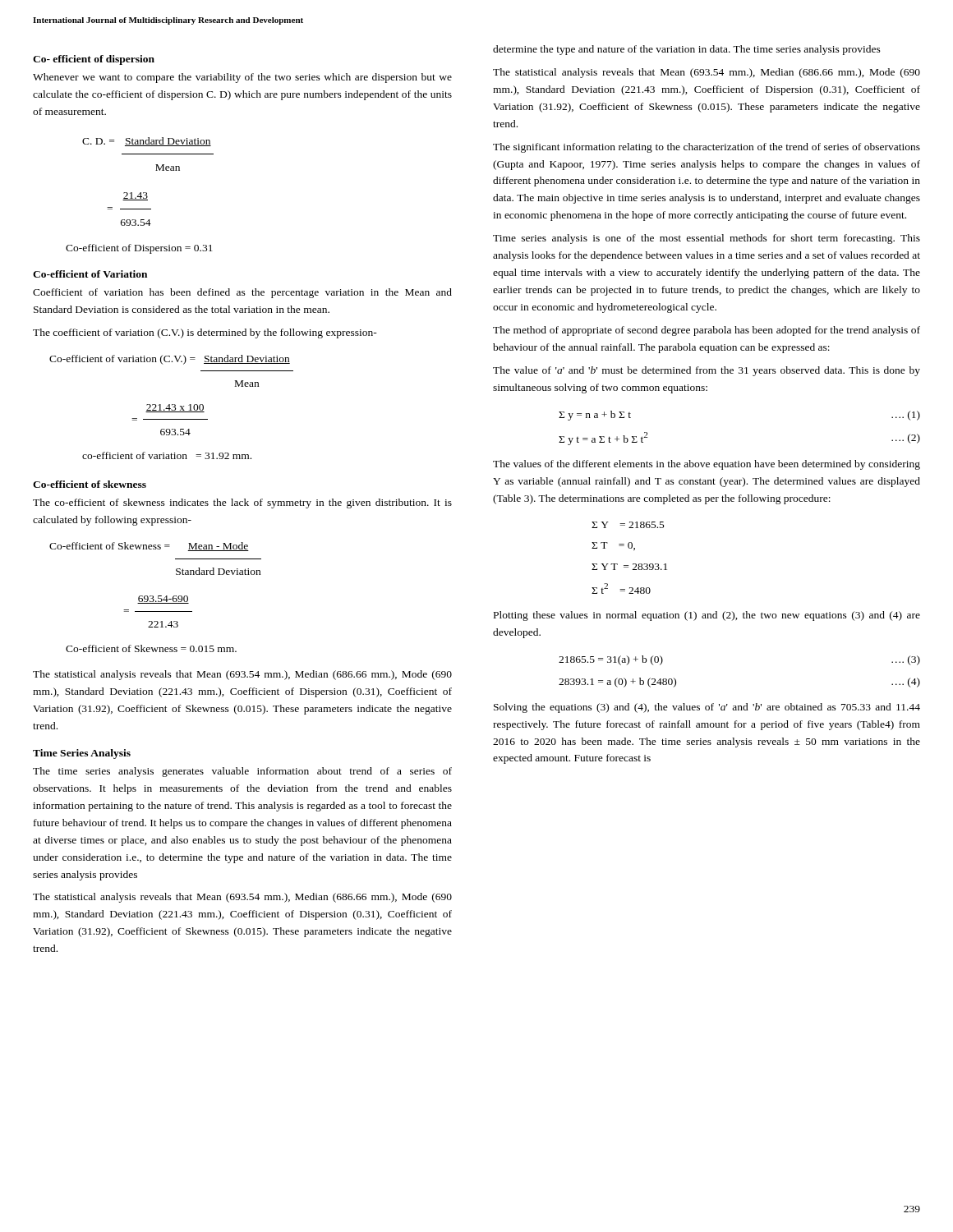
Task: Locate the region starting "determine the type and nature"
Action: point(707,219)
